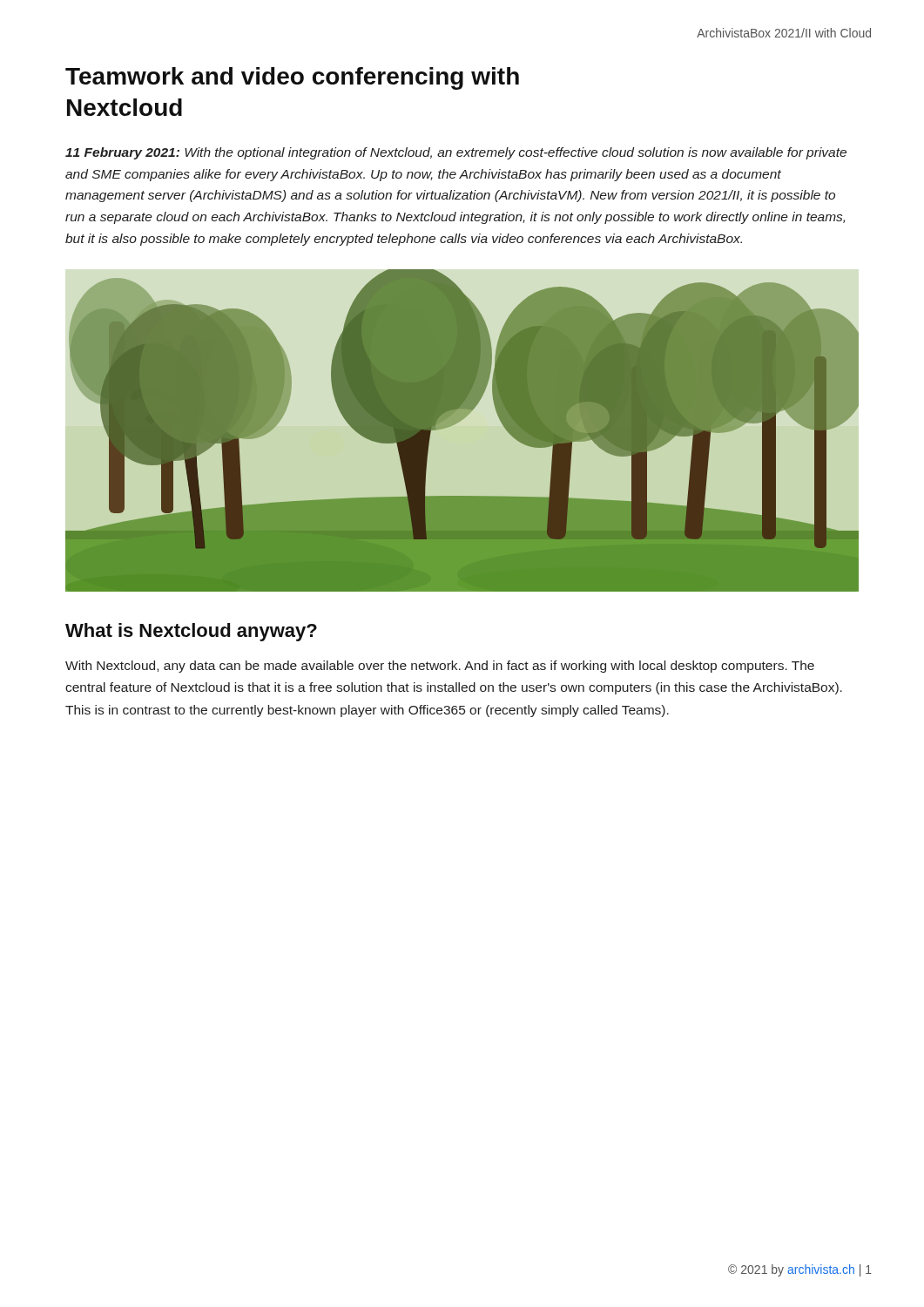The image size is (924, 1307).
Task: Select the text block containing "11 February 2021: With the optional integration of"
Action: click(x=456, y=195)
